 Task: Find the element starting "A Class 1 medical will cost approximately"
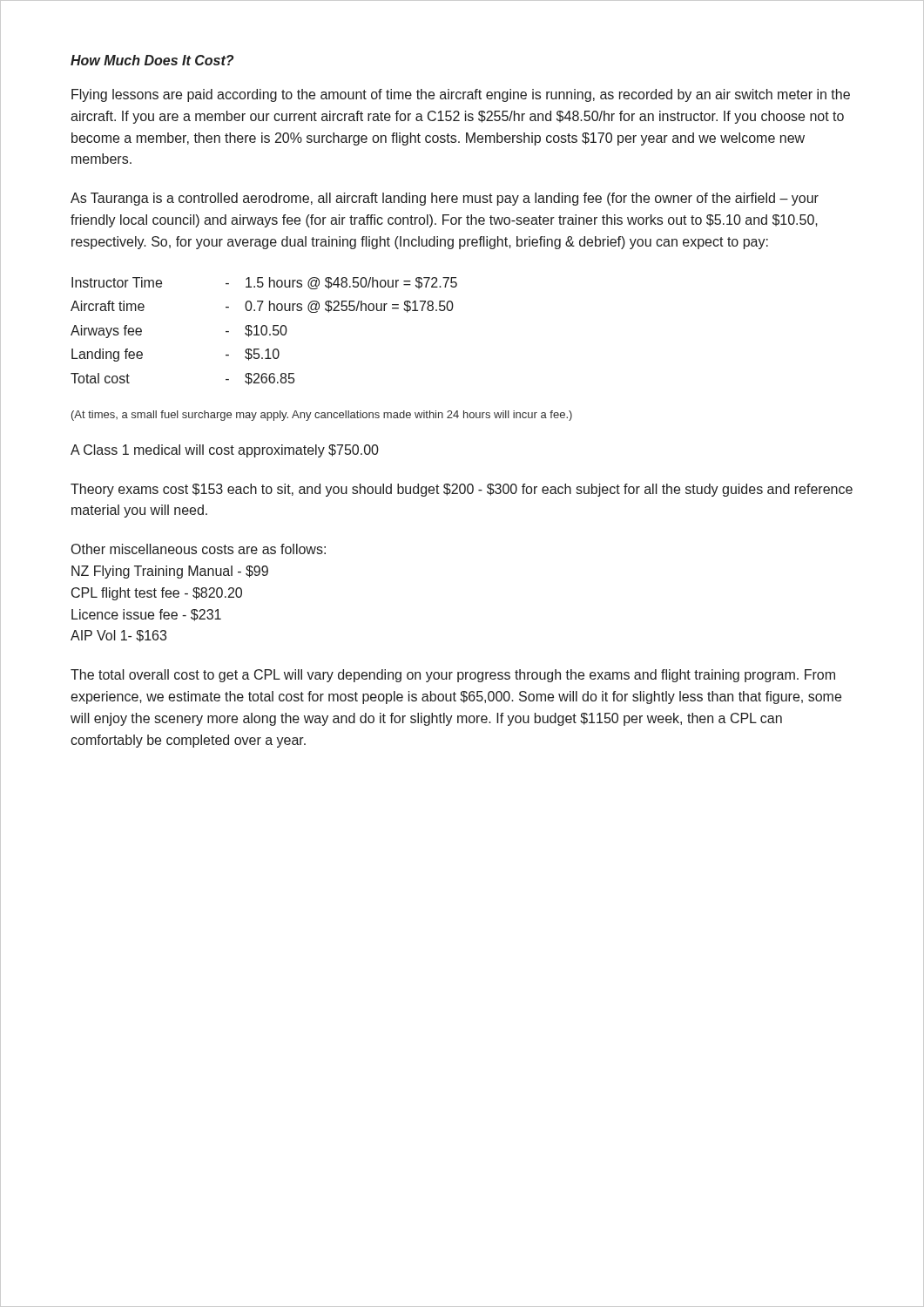(225, 450)
